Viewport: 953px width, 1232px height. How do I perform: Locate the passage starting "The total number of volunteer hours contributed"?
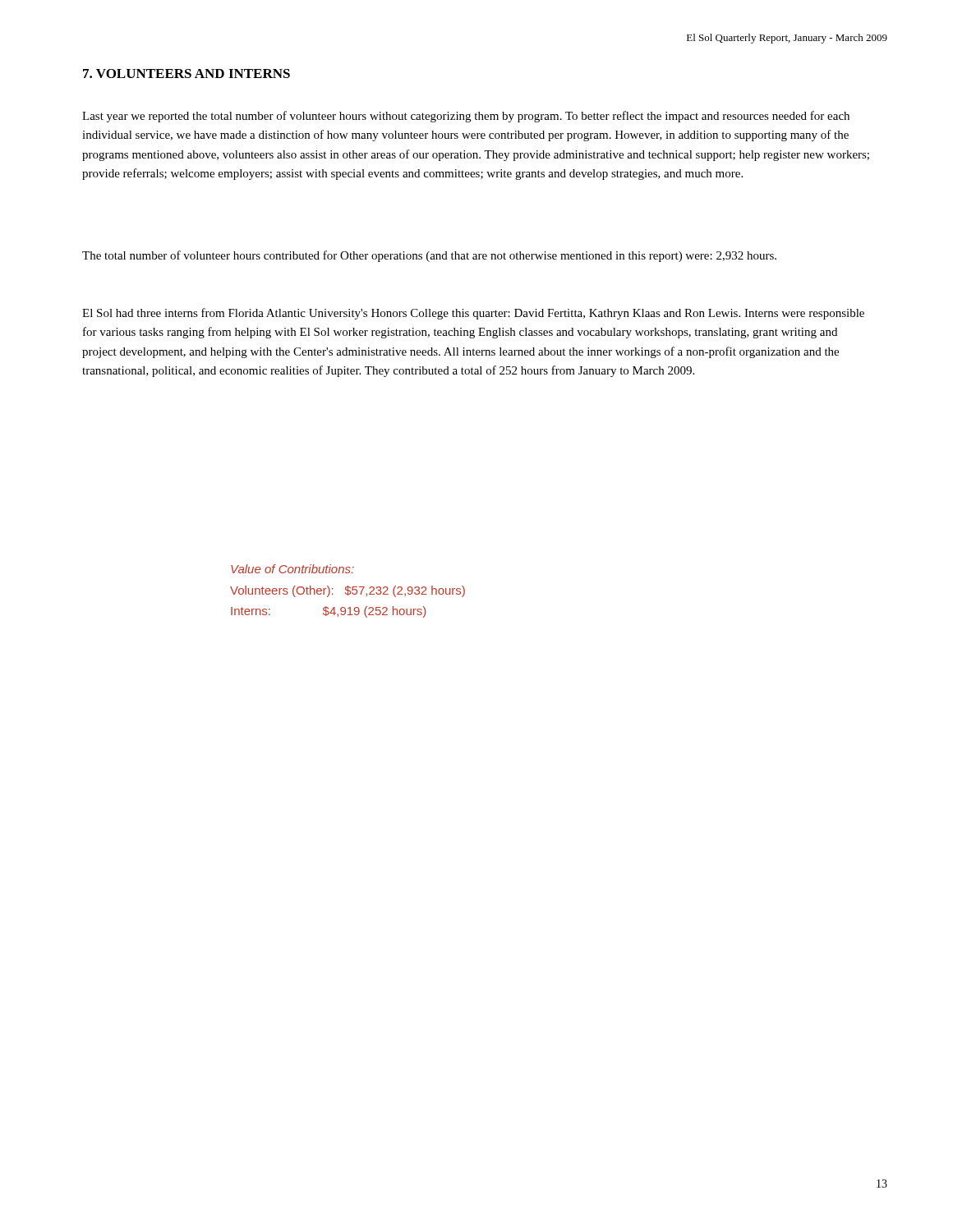(430, 255)
